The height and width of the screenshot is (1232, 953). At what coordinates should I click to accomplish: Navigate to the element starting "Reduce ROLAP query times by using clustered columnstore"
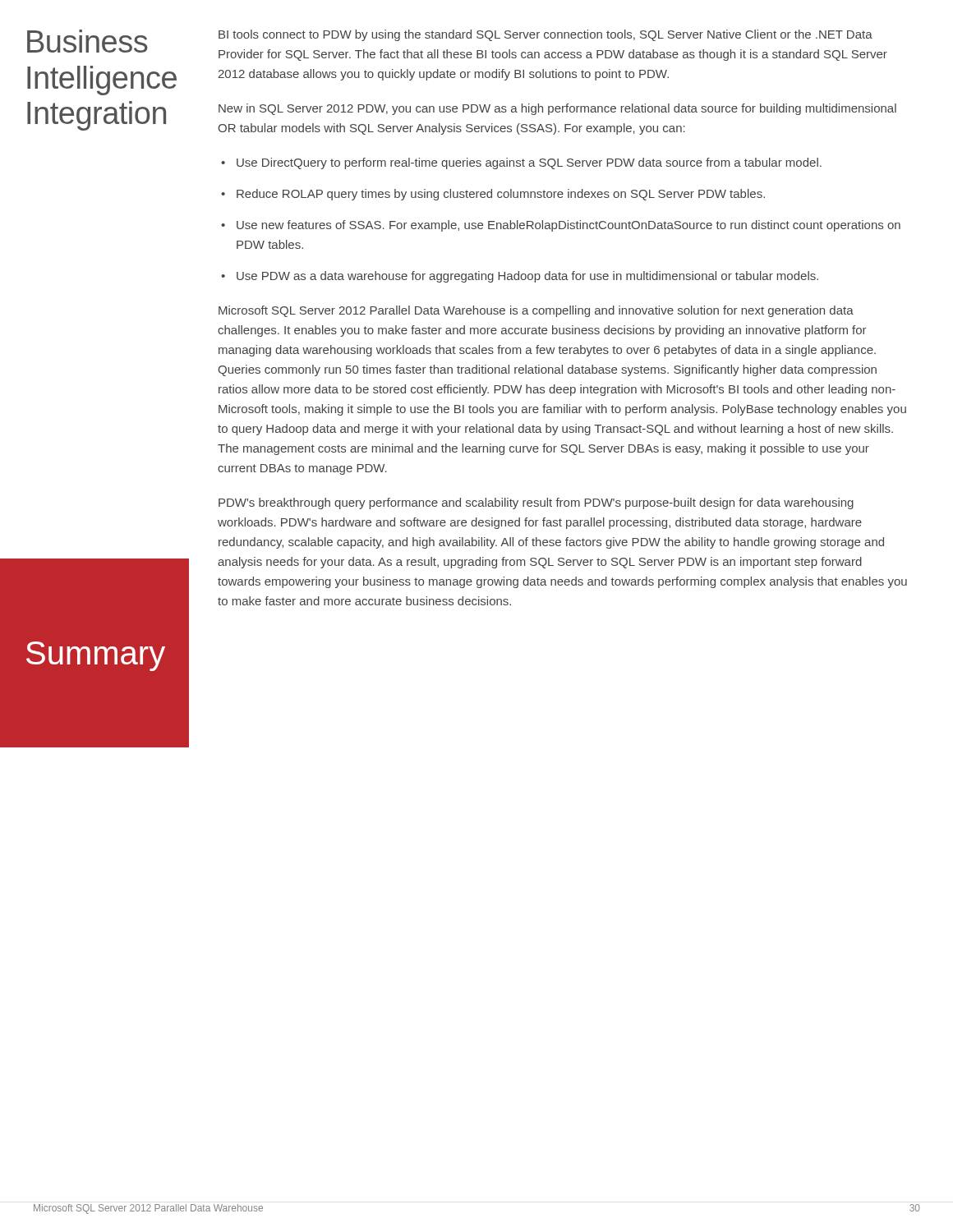click(x=501, y=193)
